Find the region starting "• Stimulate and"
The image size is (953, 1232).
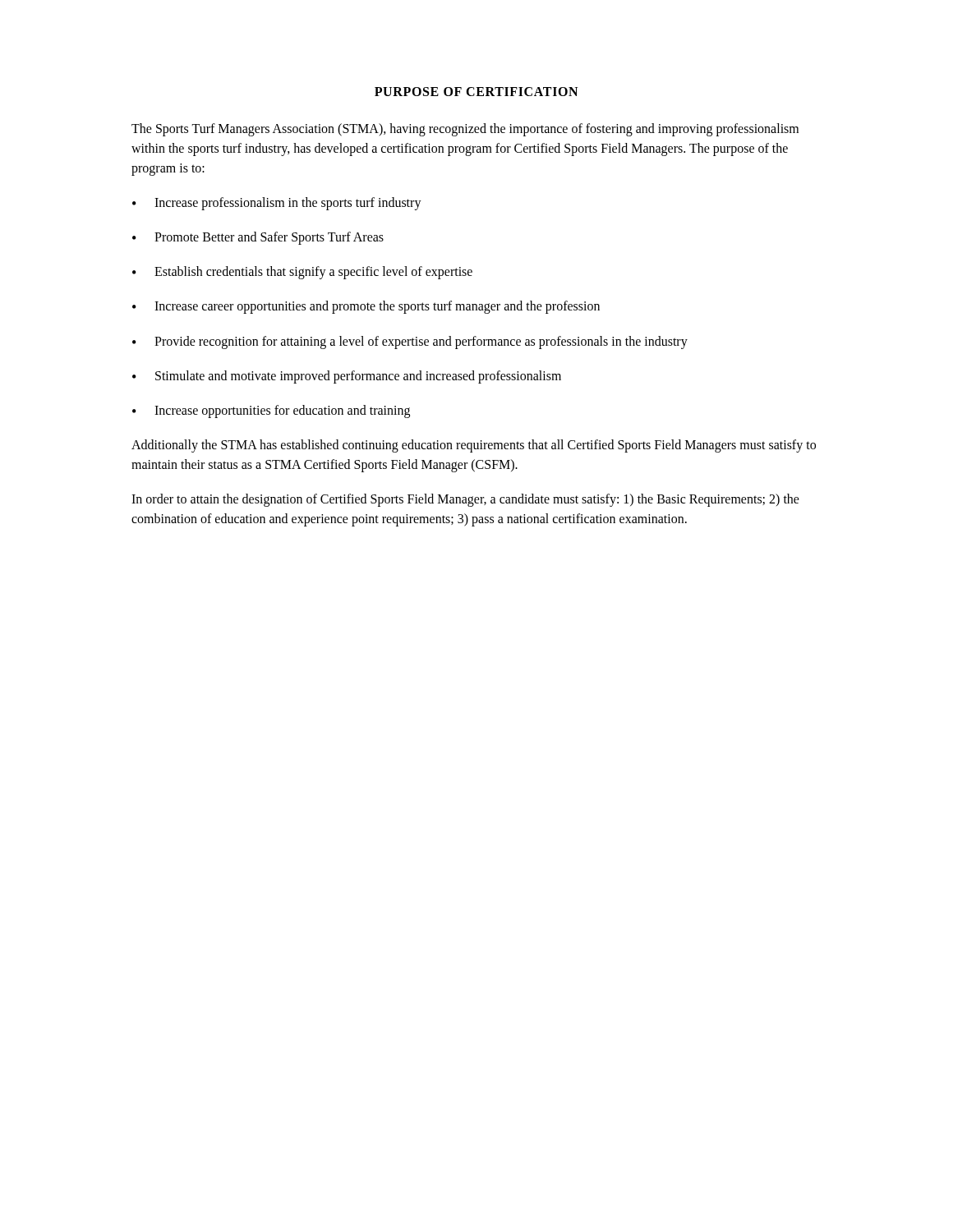click(476, 377)
